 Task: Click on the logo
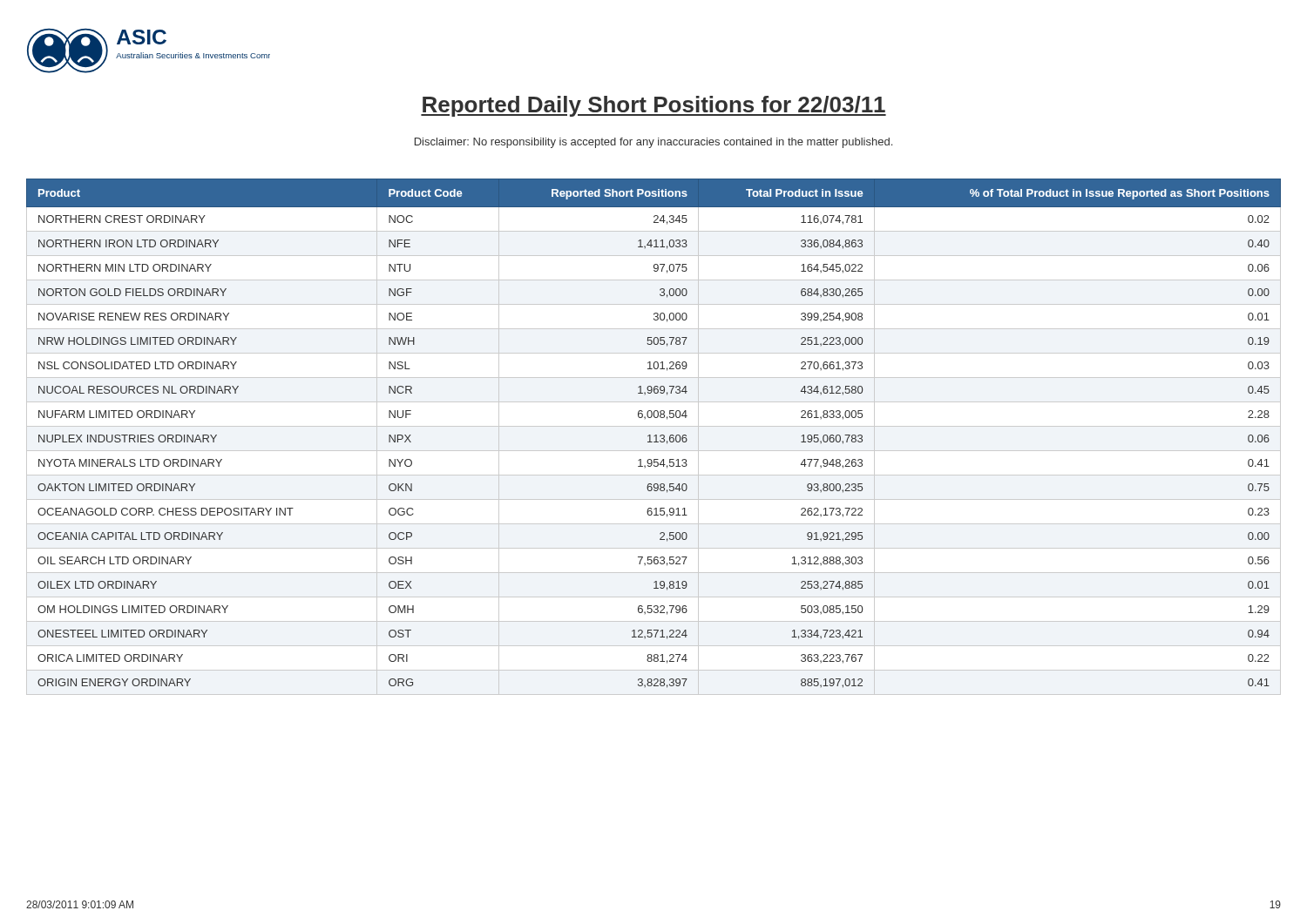coord(148,51)
